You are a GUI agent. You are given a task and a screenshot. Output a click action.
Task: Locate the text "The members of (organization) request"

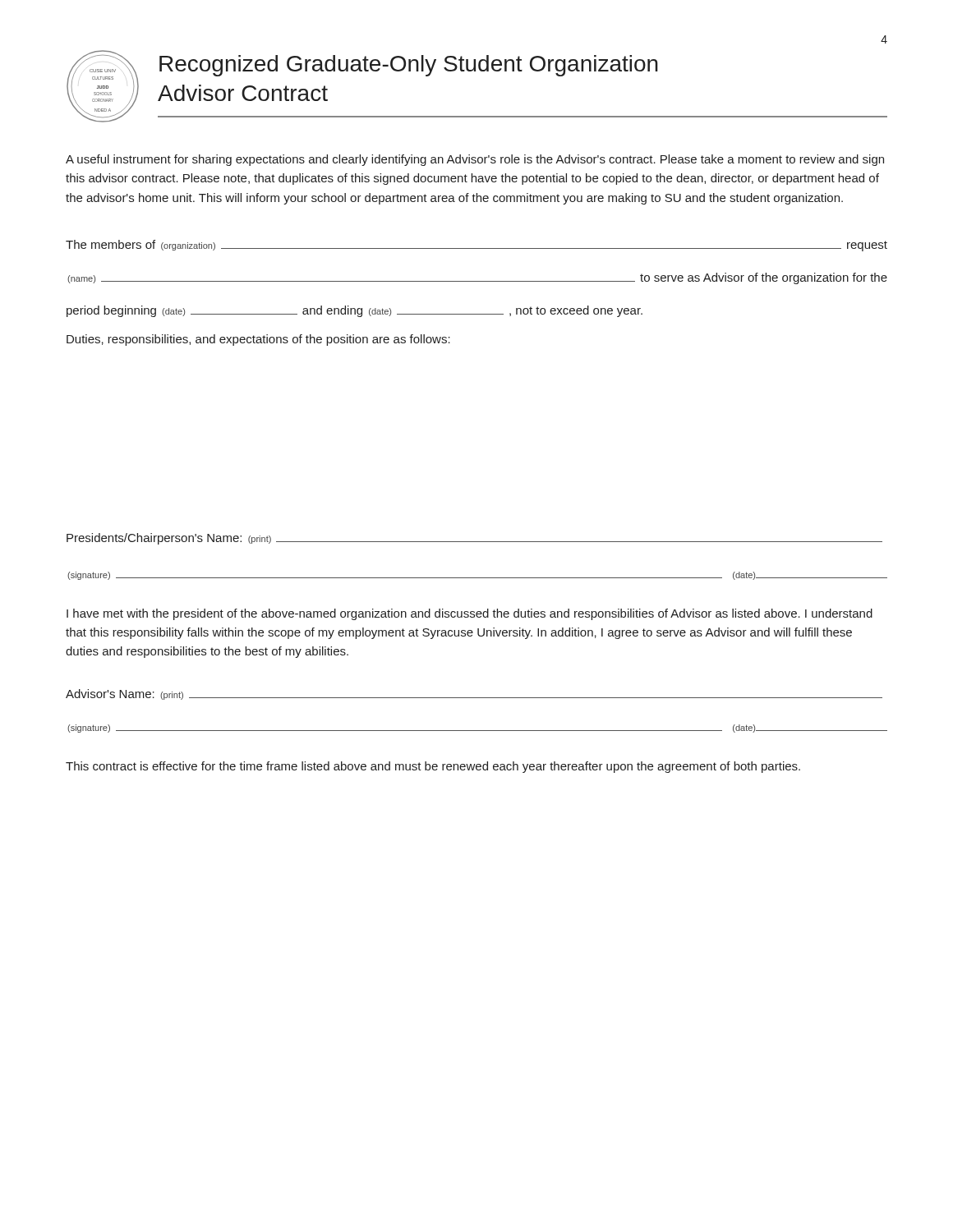[x=476, y=242]
